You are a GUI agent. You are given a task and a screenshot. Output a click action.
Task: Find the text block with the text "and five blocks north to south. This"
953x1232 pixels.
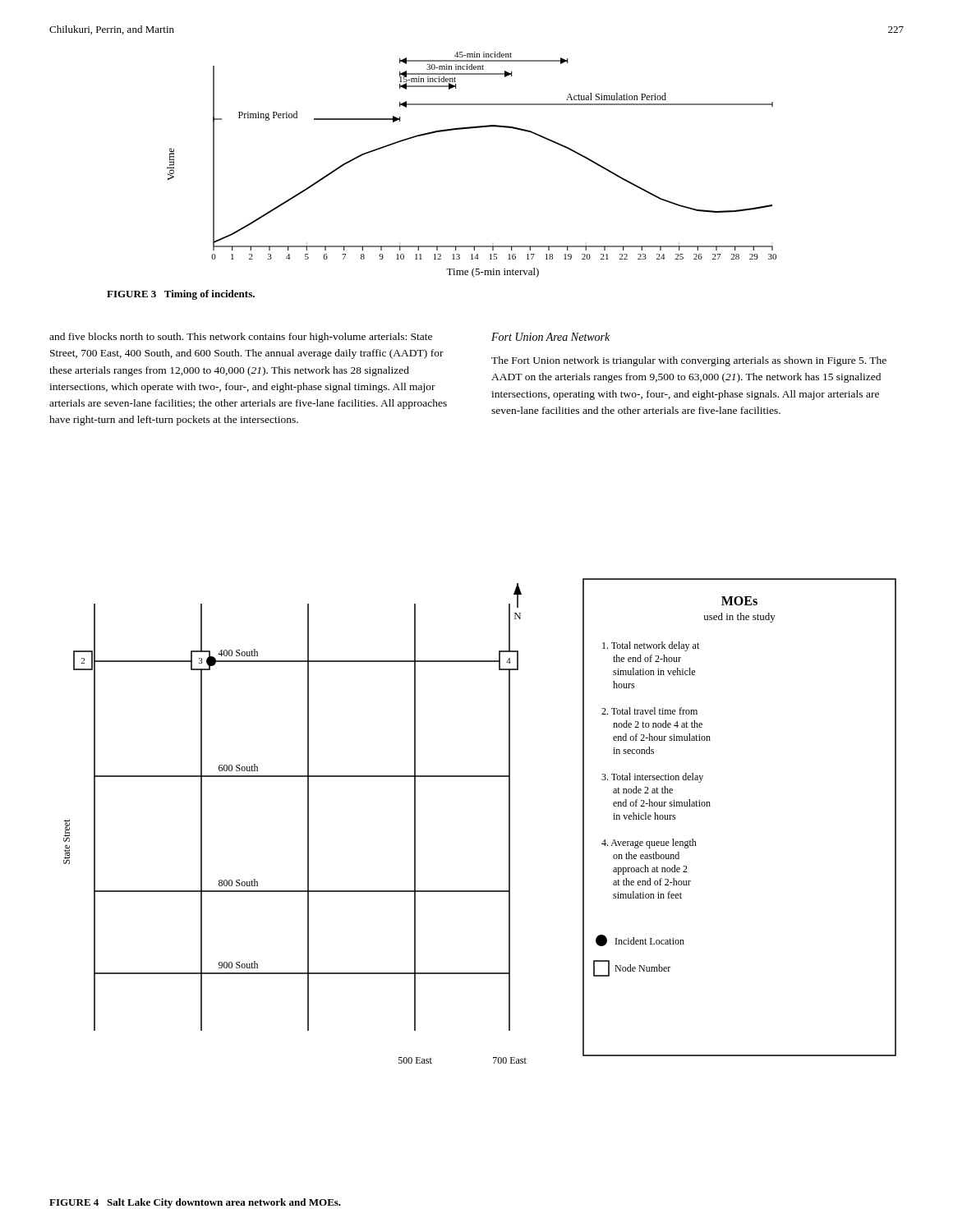pos(248,378)
